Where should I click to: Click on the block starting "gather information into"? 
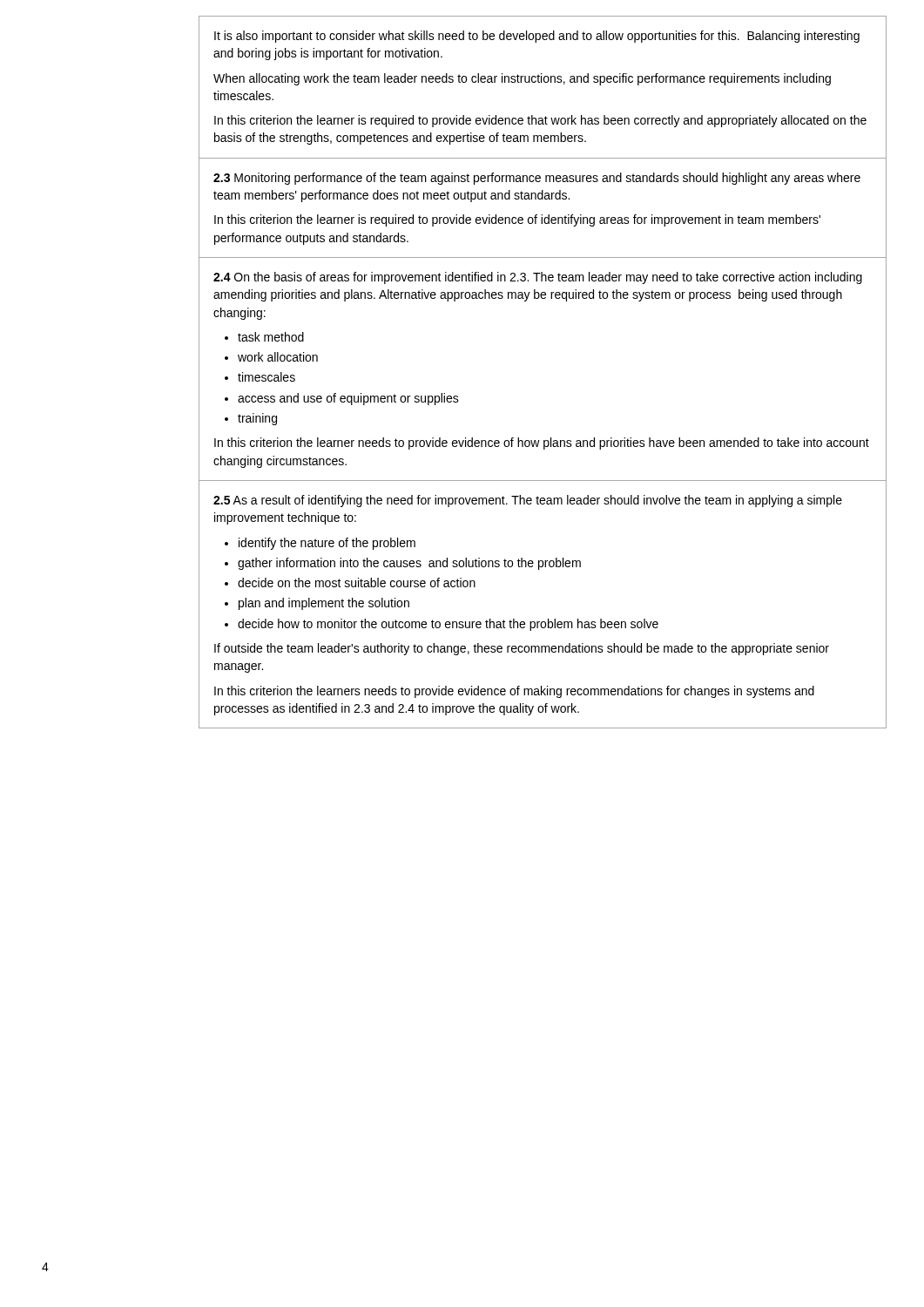[410, 563]
